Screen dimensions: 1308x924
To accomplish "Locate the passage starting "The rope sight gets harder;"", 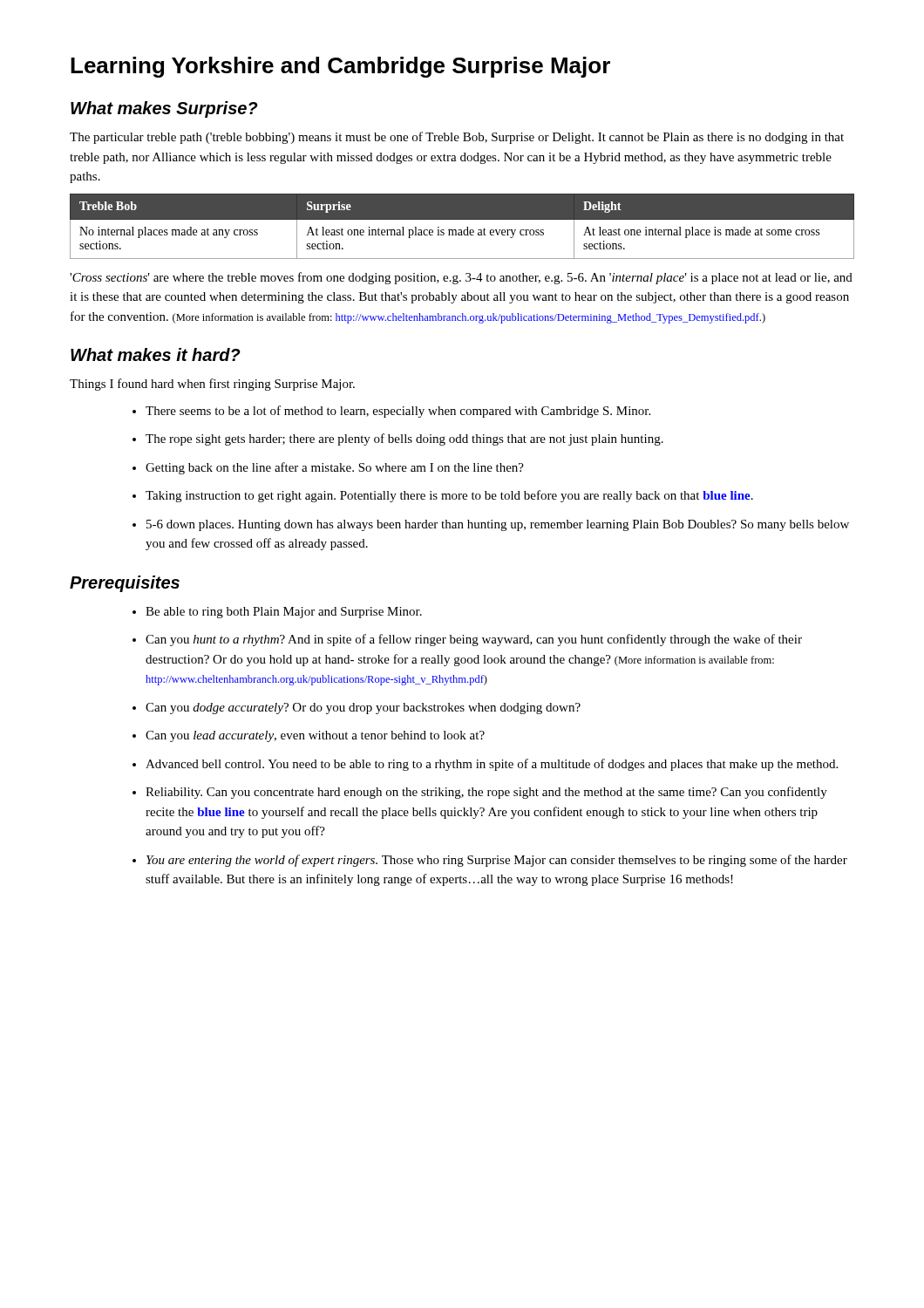I will [405, 439].
